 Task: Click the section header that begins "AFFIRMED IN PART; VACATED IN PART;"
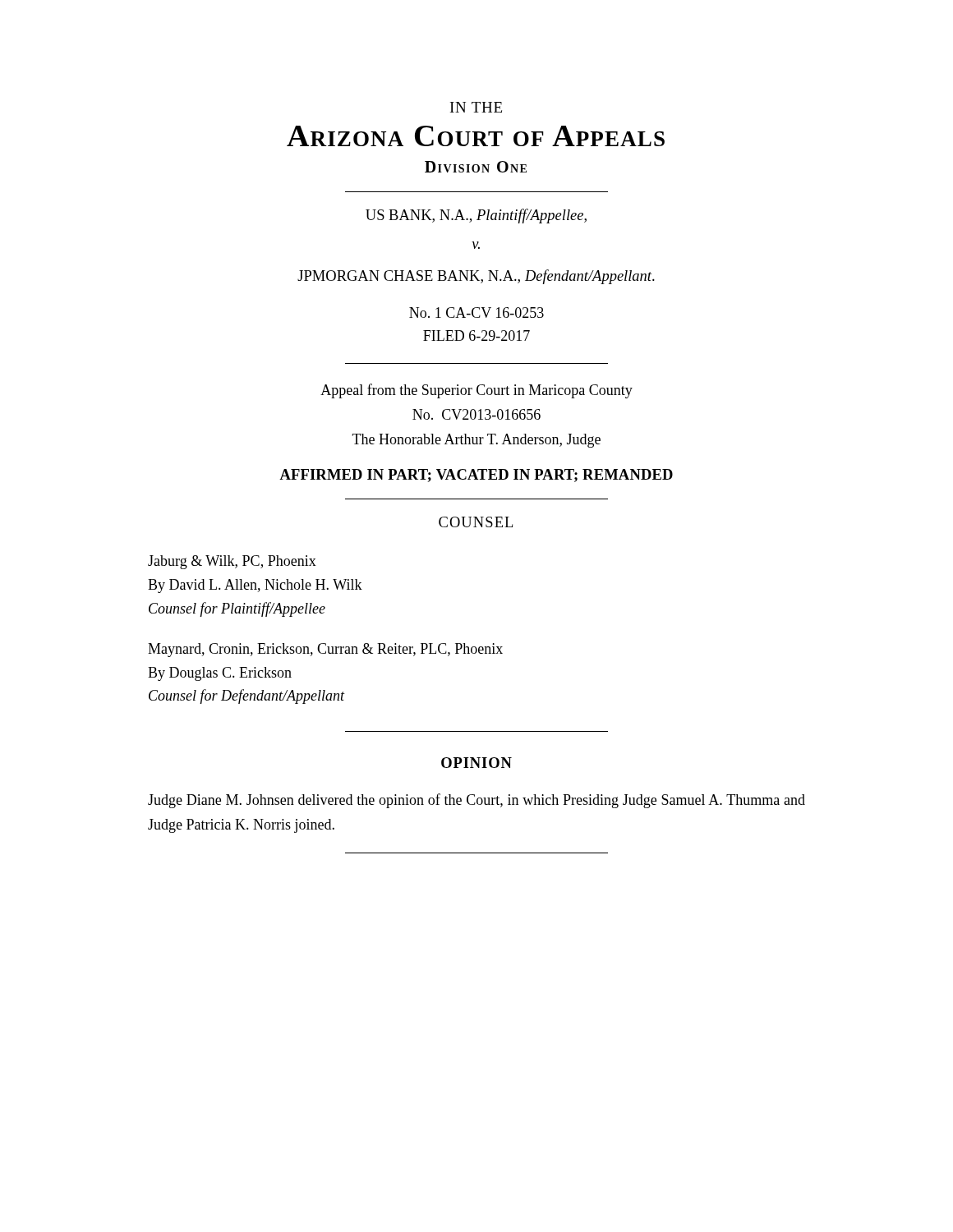coord(476,475)
